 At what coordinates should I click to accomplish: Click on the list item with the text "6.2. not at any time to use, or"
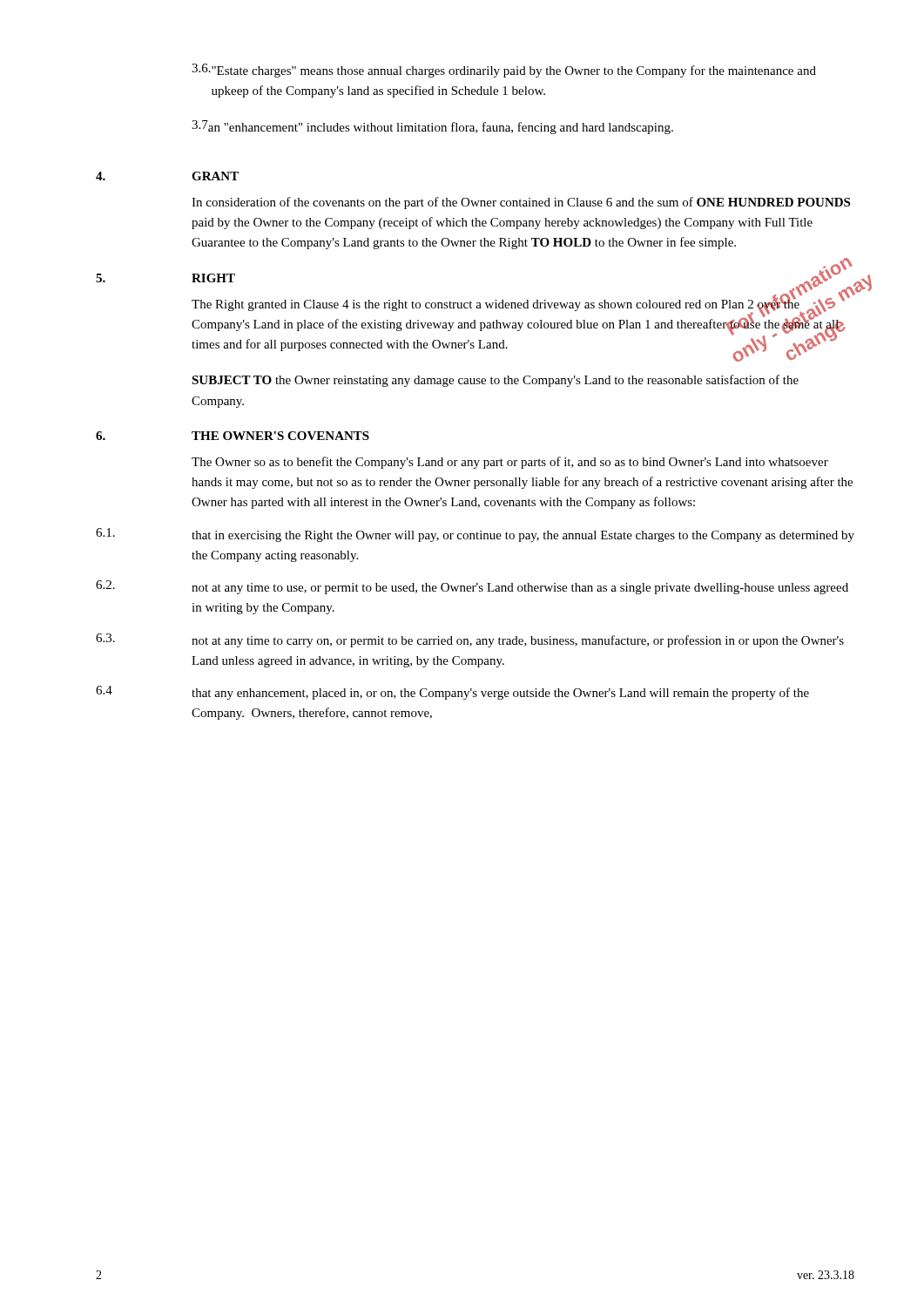[475, 598]
